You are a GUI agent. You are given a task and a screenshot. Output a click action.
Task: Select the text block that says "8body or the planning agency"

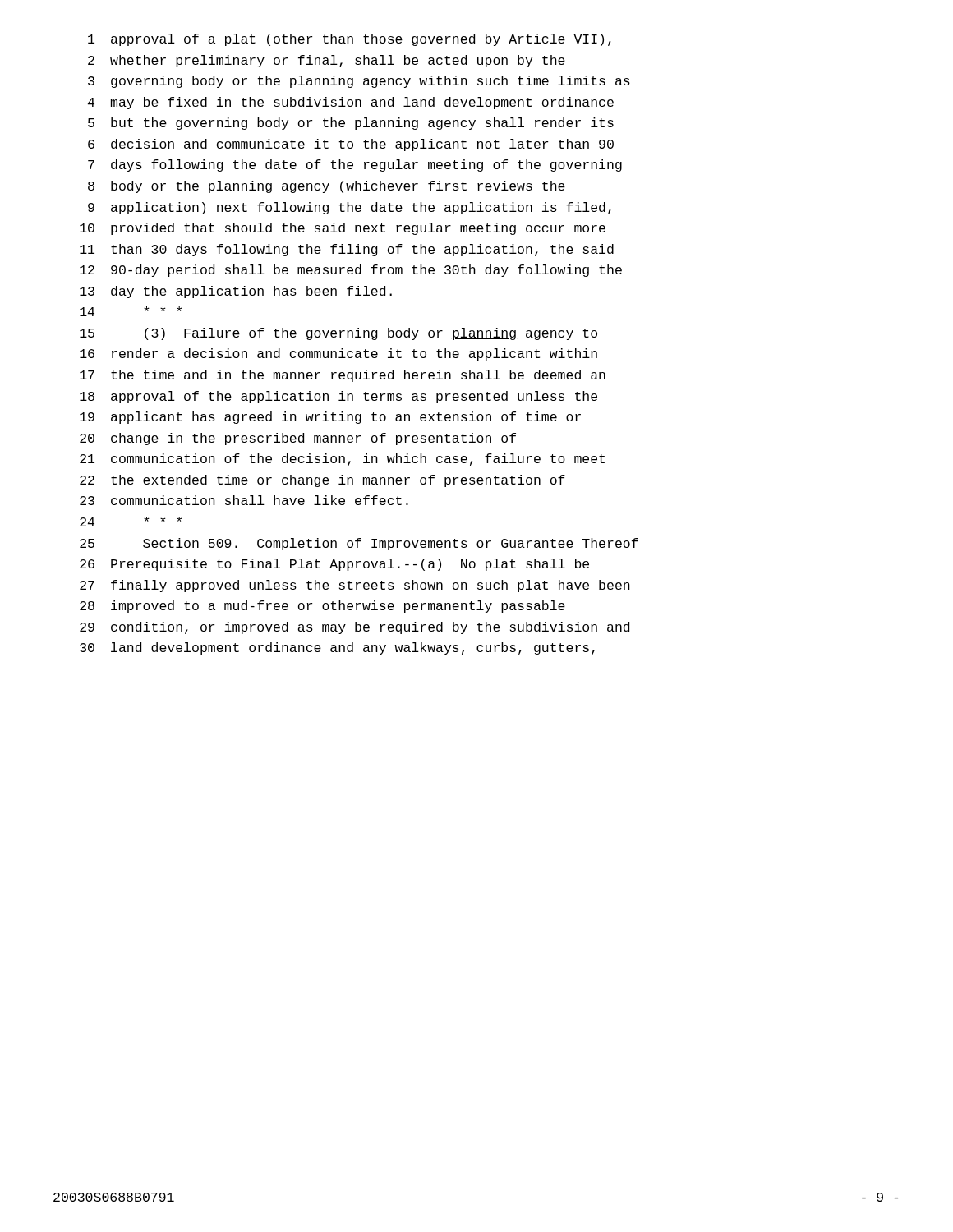point(309,187)
